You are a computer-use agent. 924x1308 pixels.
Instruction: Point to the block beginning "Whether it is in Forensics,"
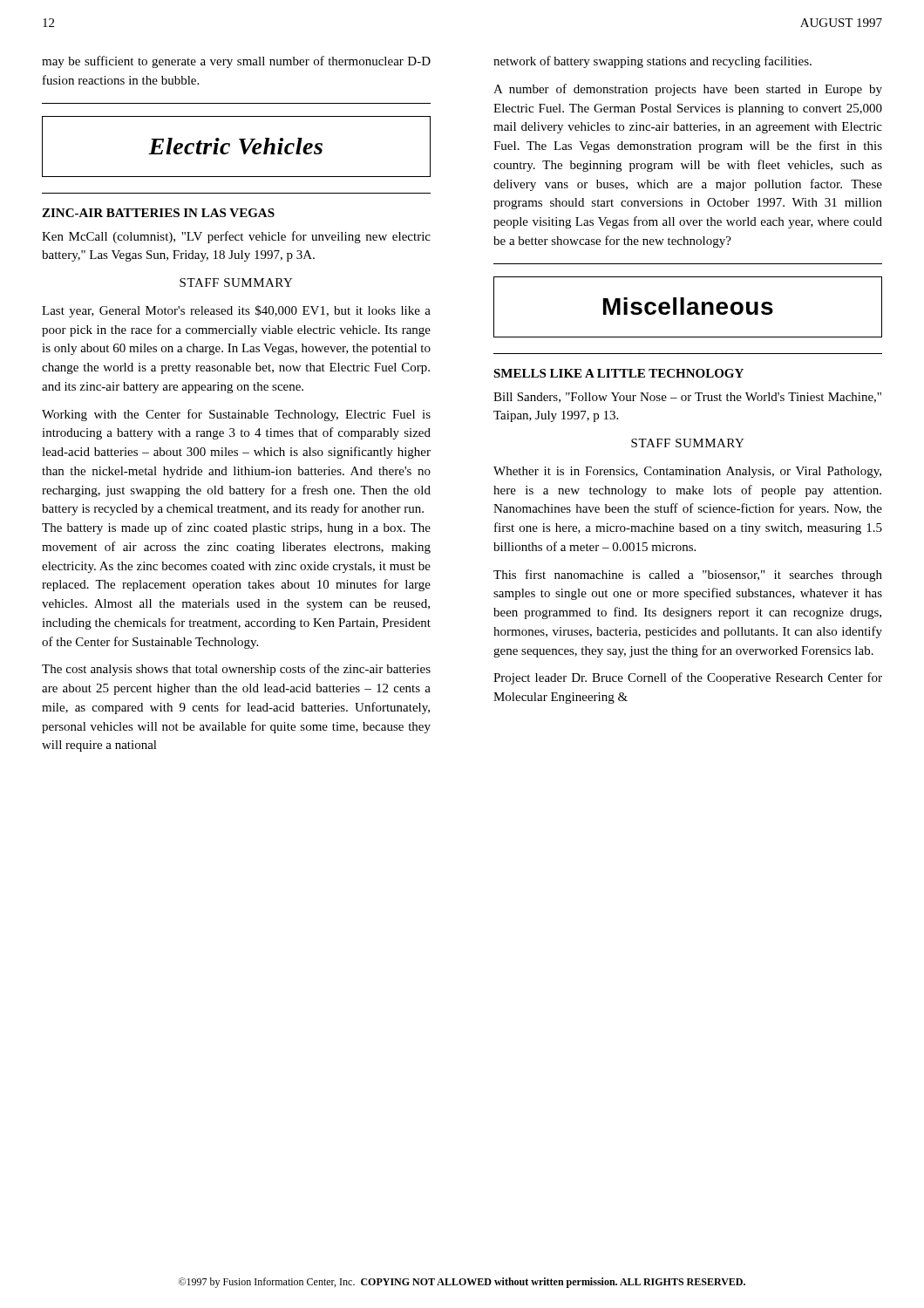[x=688, y=509]
